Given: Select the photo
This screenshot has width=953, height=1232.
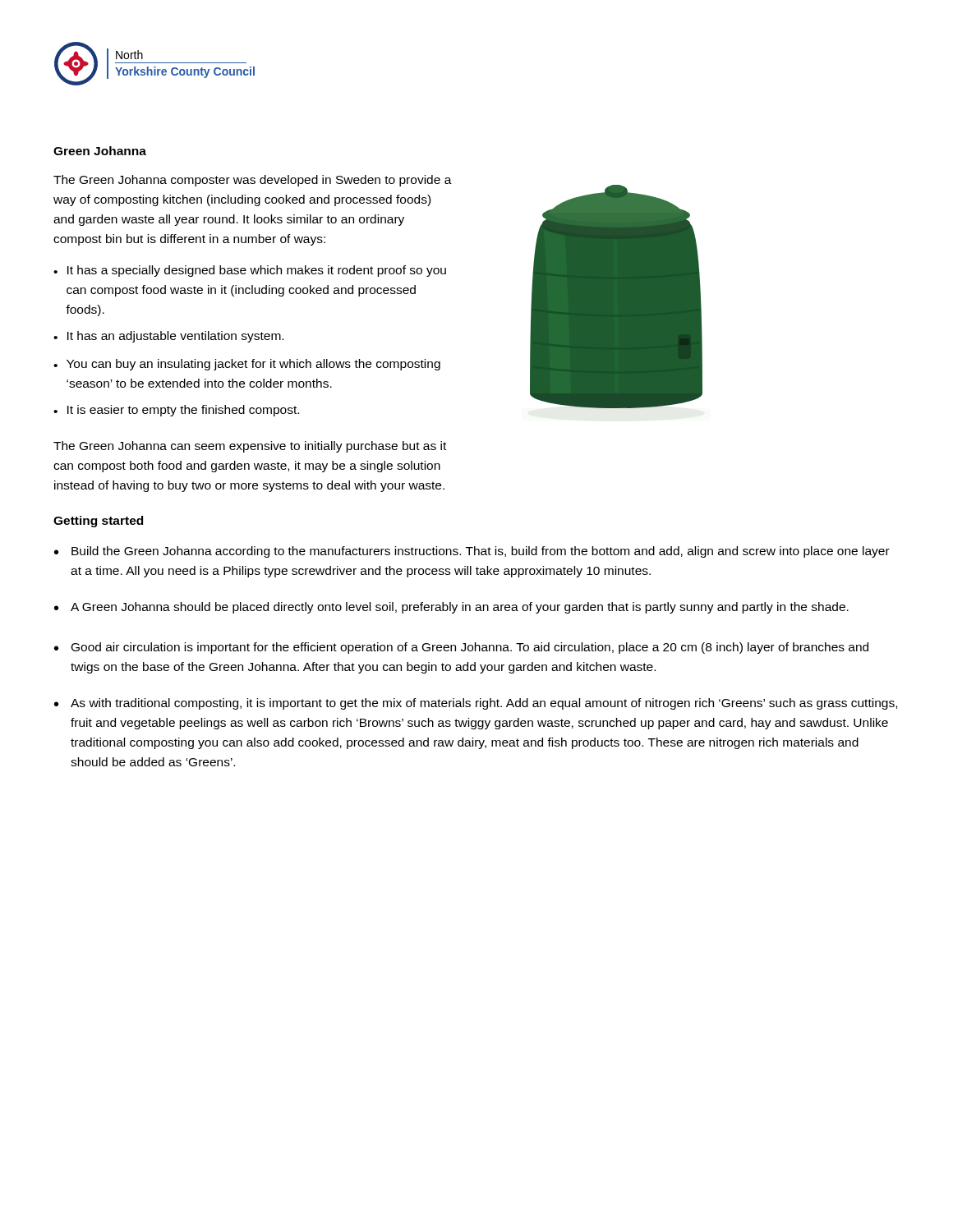Looking at the screenshot, I should click(x=616, y=297).
